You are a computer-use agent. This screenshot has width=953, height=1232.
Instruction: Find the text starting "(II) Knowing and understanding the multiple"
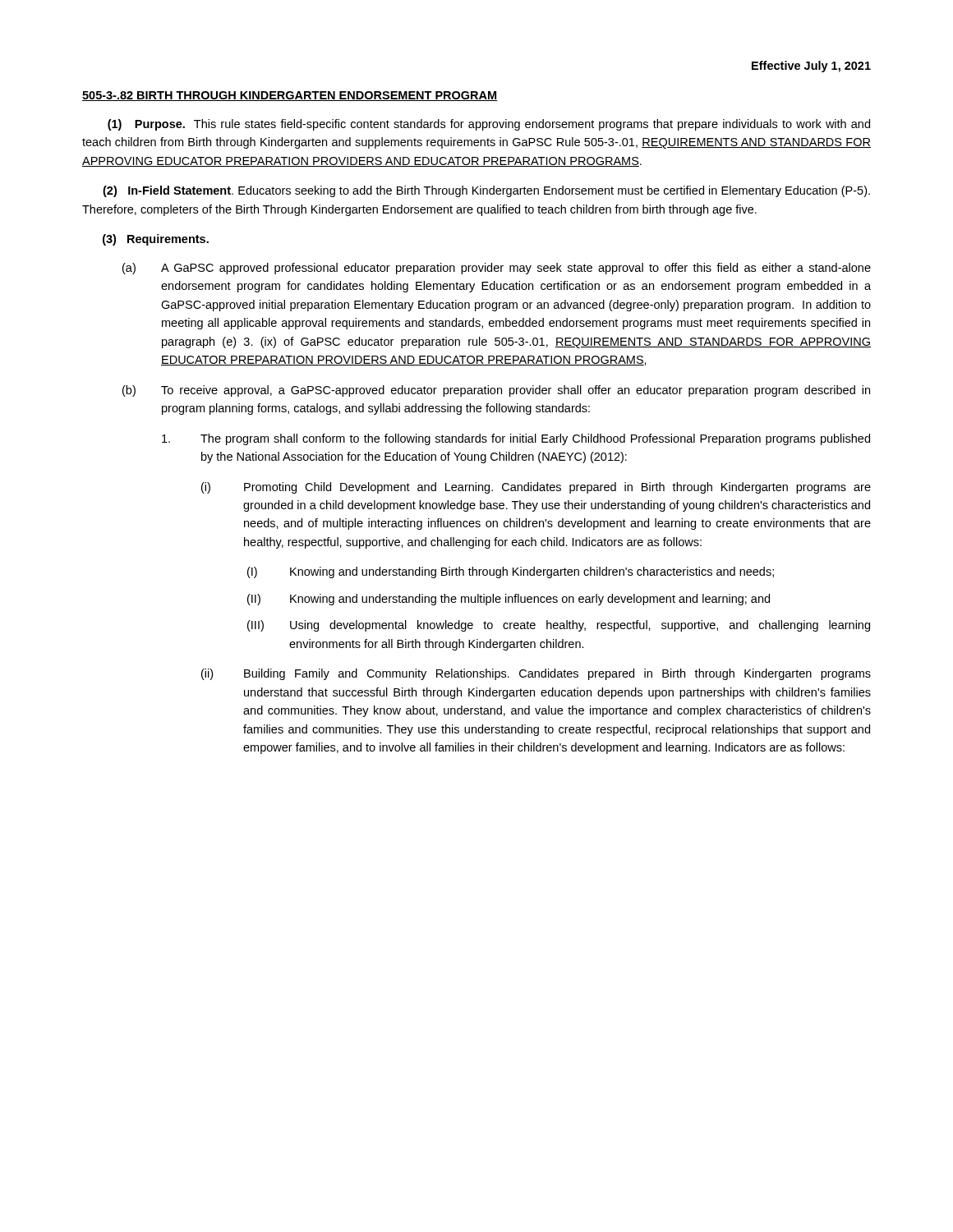pos(559,599)
